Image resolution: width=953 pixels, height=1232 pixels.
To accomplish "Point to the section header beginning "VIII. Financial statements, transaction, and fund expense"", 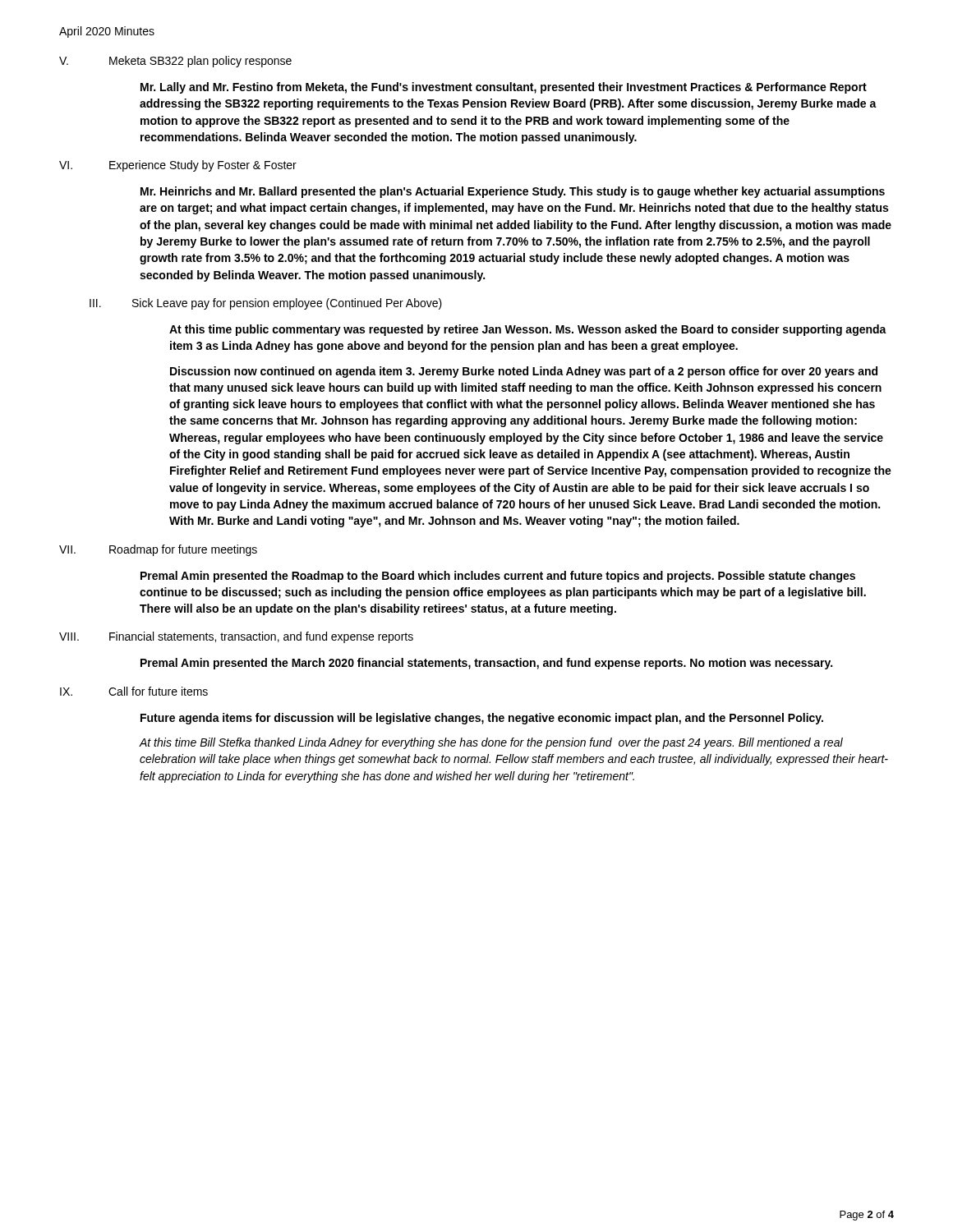I will tap(236, 637).
